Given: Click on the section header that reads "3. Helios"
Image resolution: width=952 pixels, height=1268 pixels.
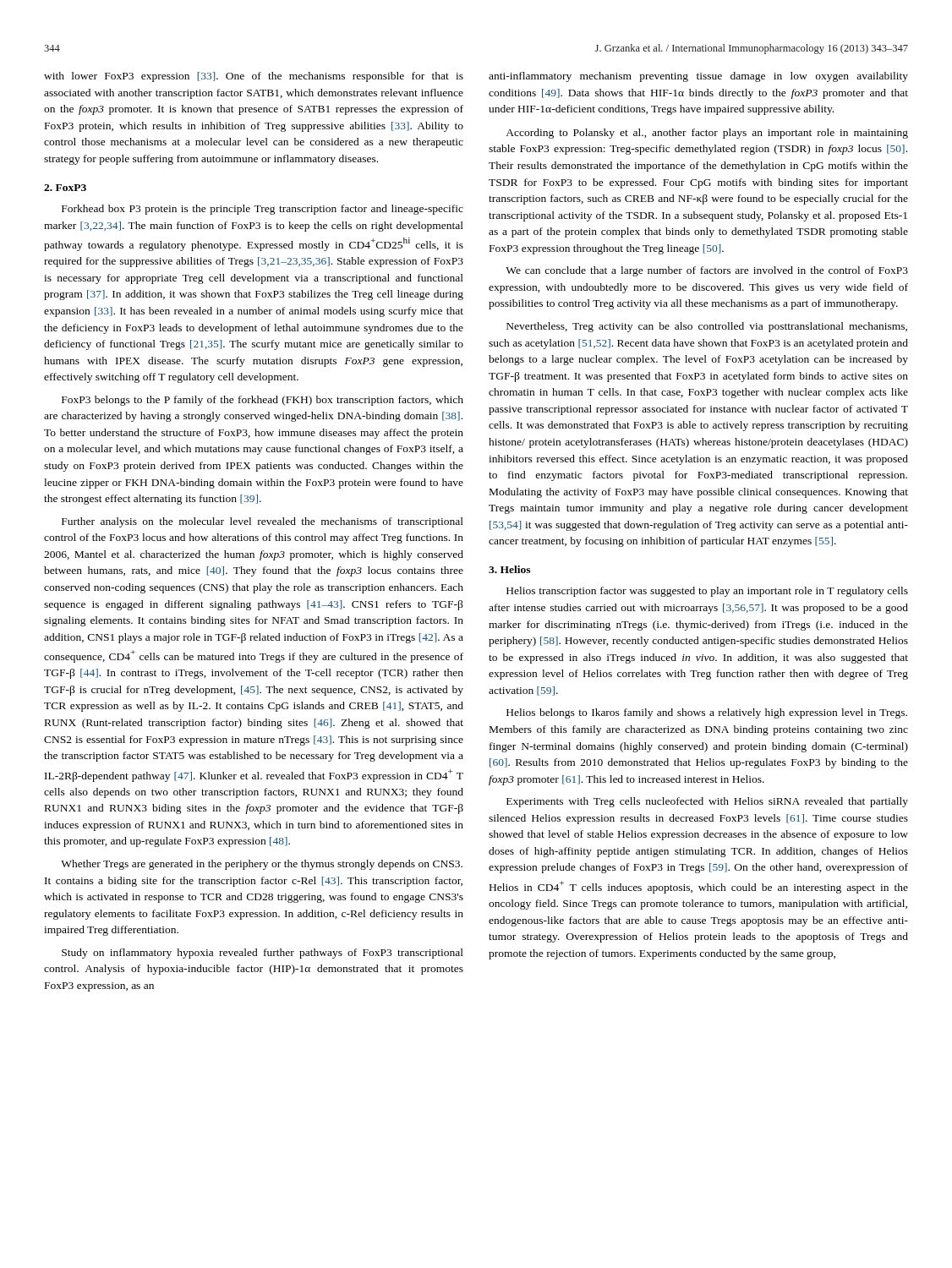Looking at the screenshot, I should click(x=510, y=569).
